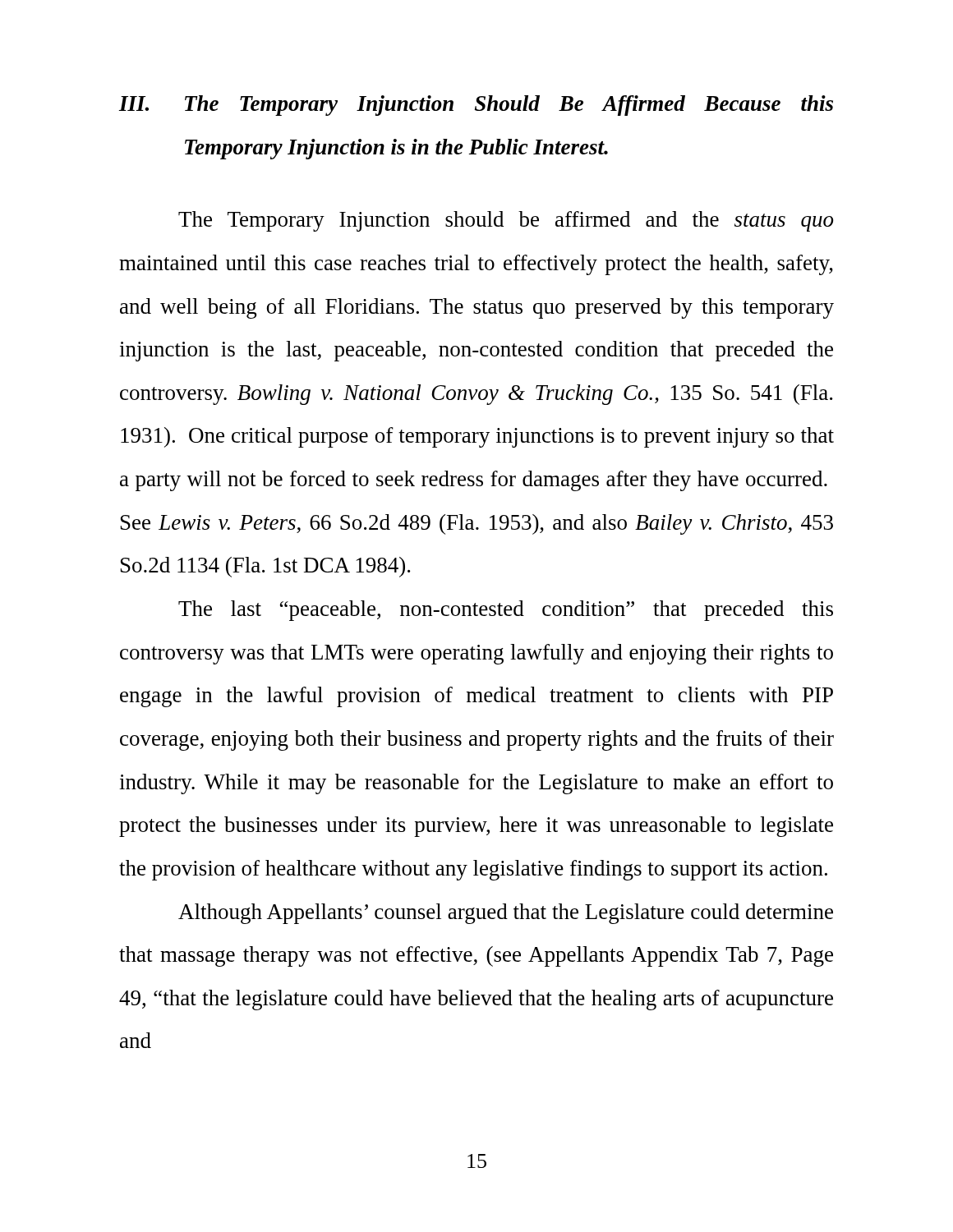Locate the region starting "The last “peaceable, non-contested condition” that"
This screenshot has width=953, height=1232.
tap(476, 738)
